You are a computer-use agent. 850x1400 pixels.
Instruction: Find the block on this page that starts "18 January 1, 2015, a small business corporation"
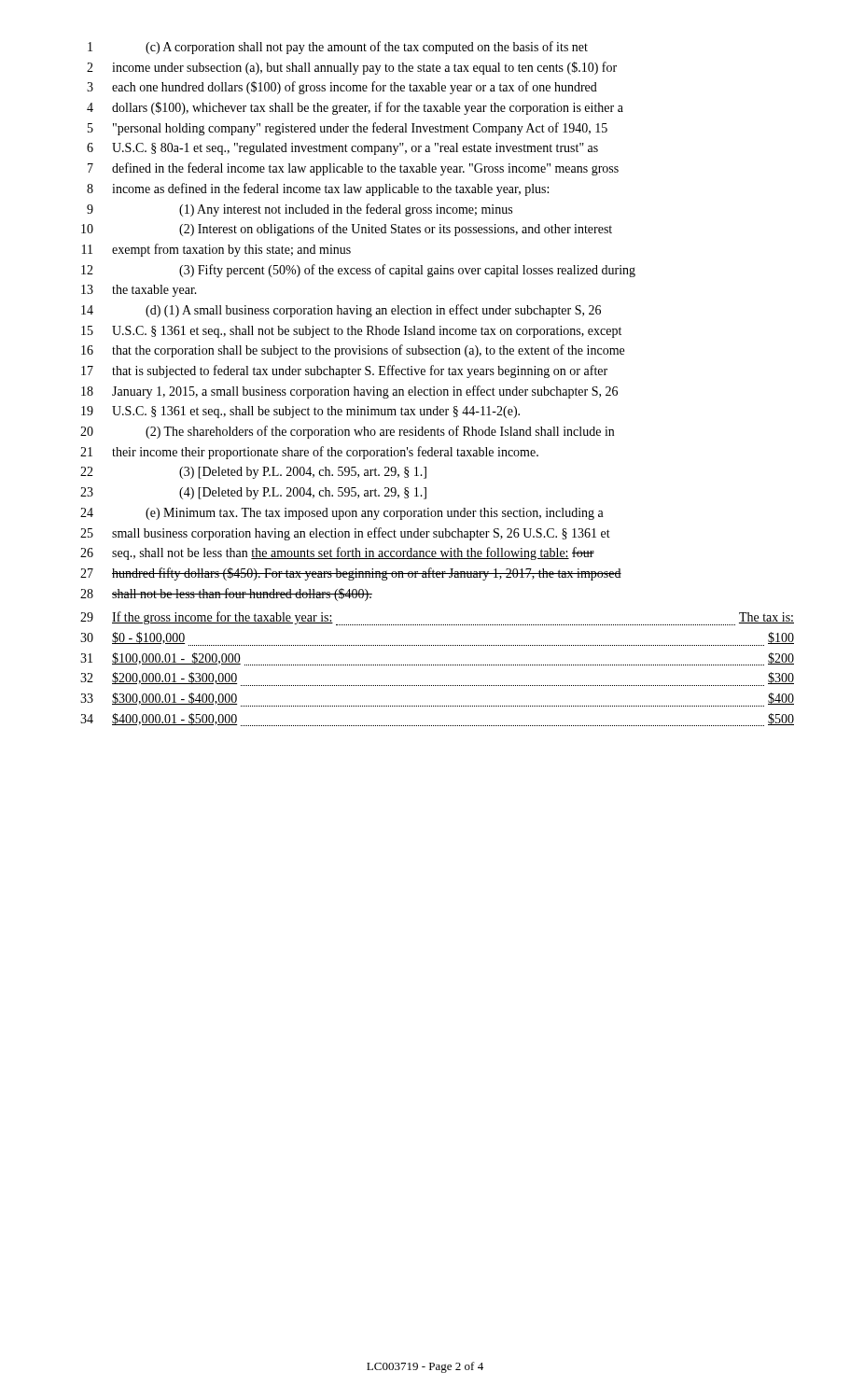point(431,392)
